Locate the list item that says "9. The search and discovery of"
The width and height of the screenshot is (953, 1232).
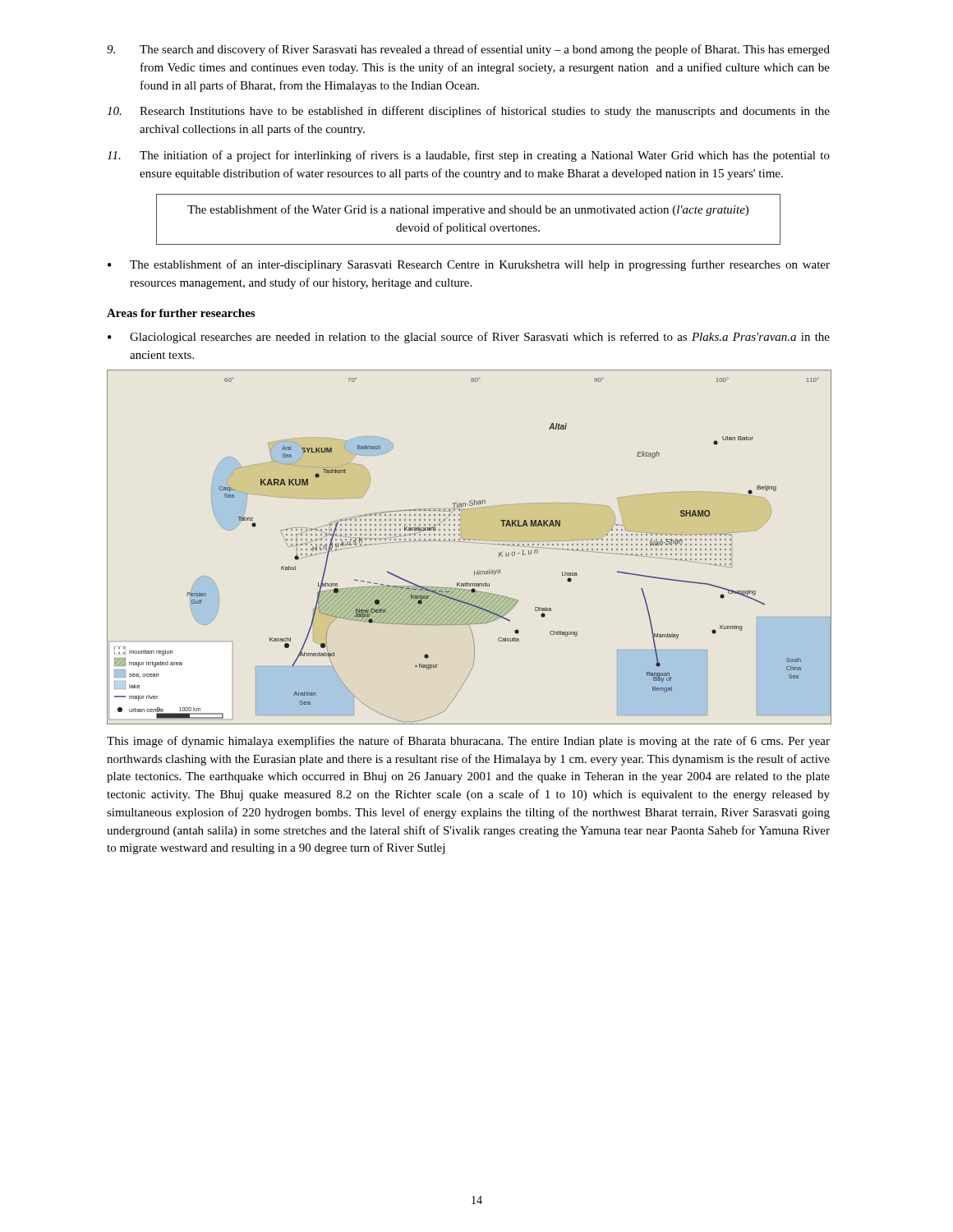point(468,68)
